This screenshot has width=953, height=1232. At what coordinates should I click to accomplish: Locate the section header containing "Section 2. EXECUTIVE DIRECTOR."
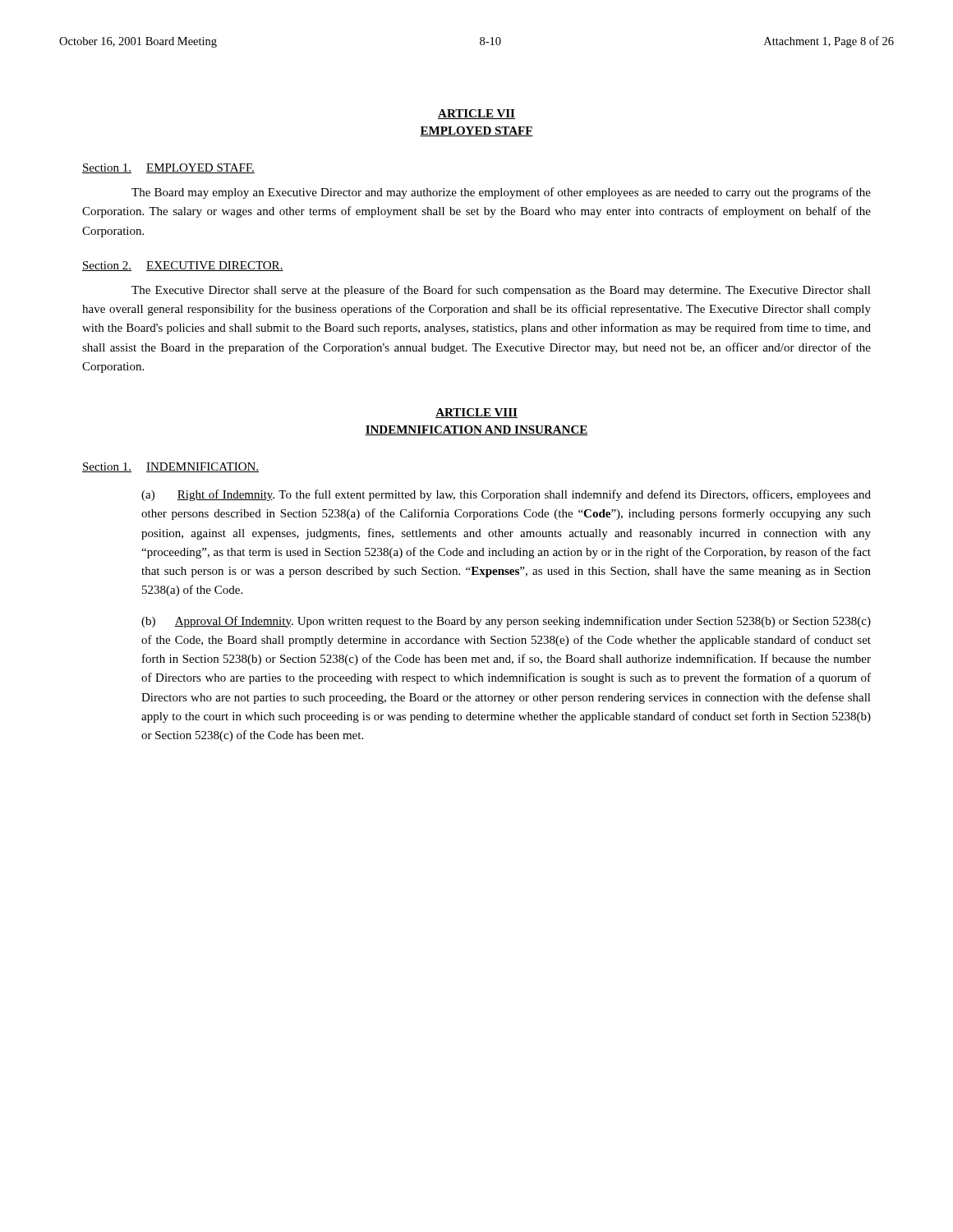183,265
